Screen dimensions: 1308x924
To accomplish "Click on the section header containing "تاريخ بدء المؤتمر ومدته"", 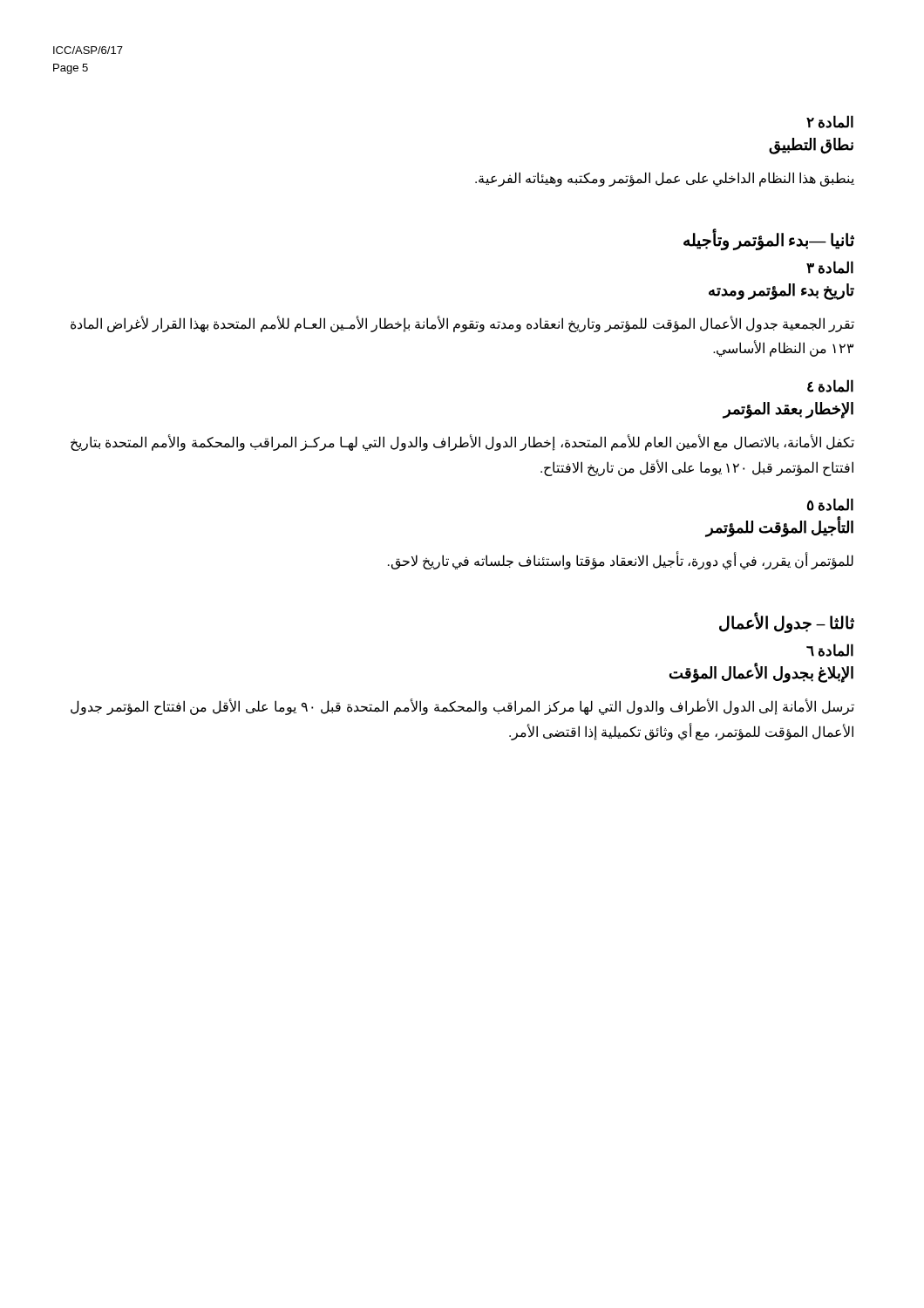I will coord(781,290).
